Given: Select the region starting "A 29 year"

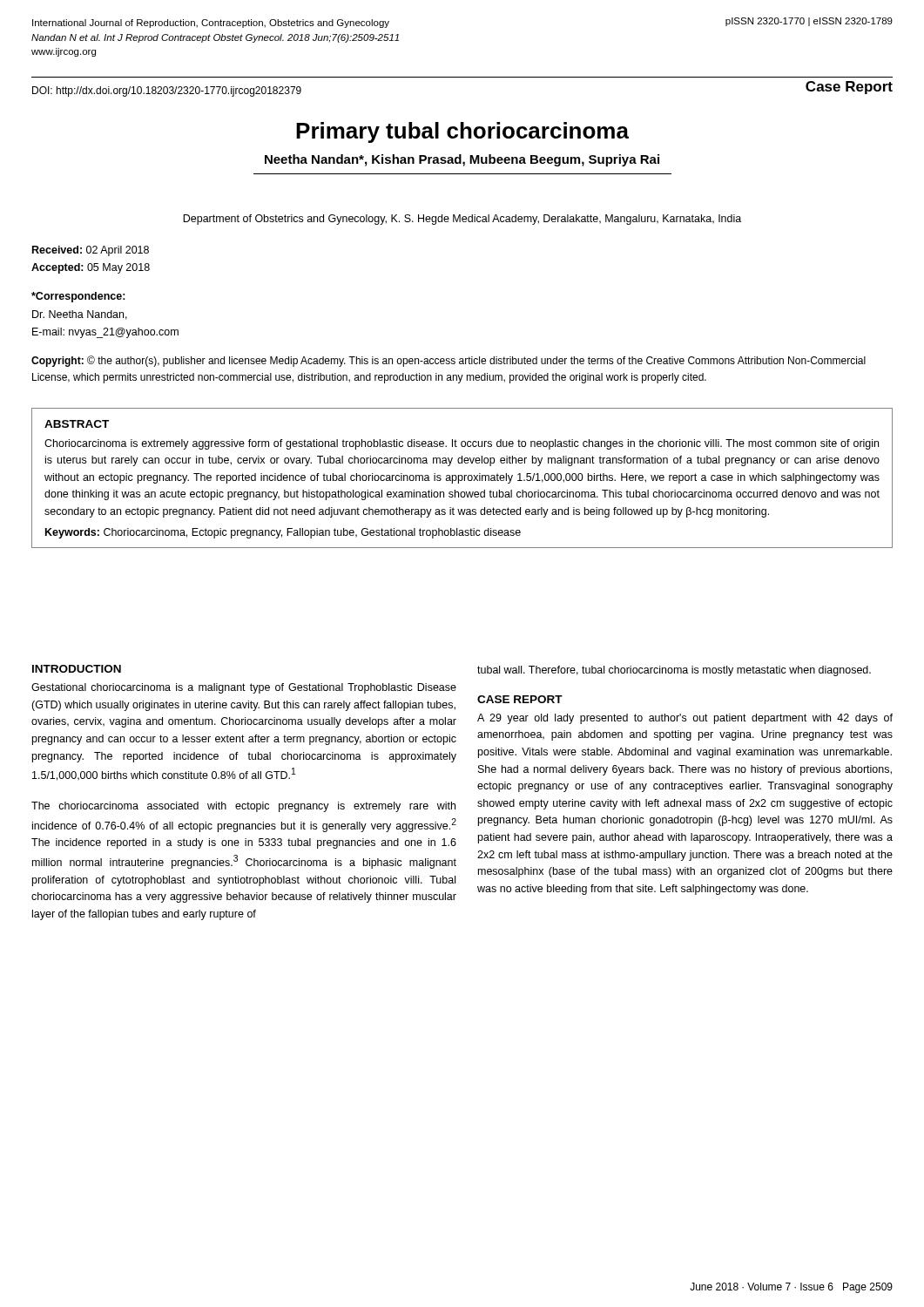Looking at the screenshot, I should click(x=685, y=803).
